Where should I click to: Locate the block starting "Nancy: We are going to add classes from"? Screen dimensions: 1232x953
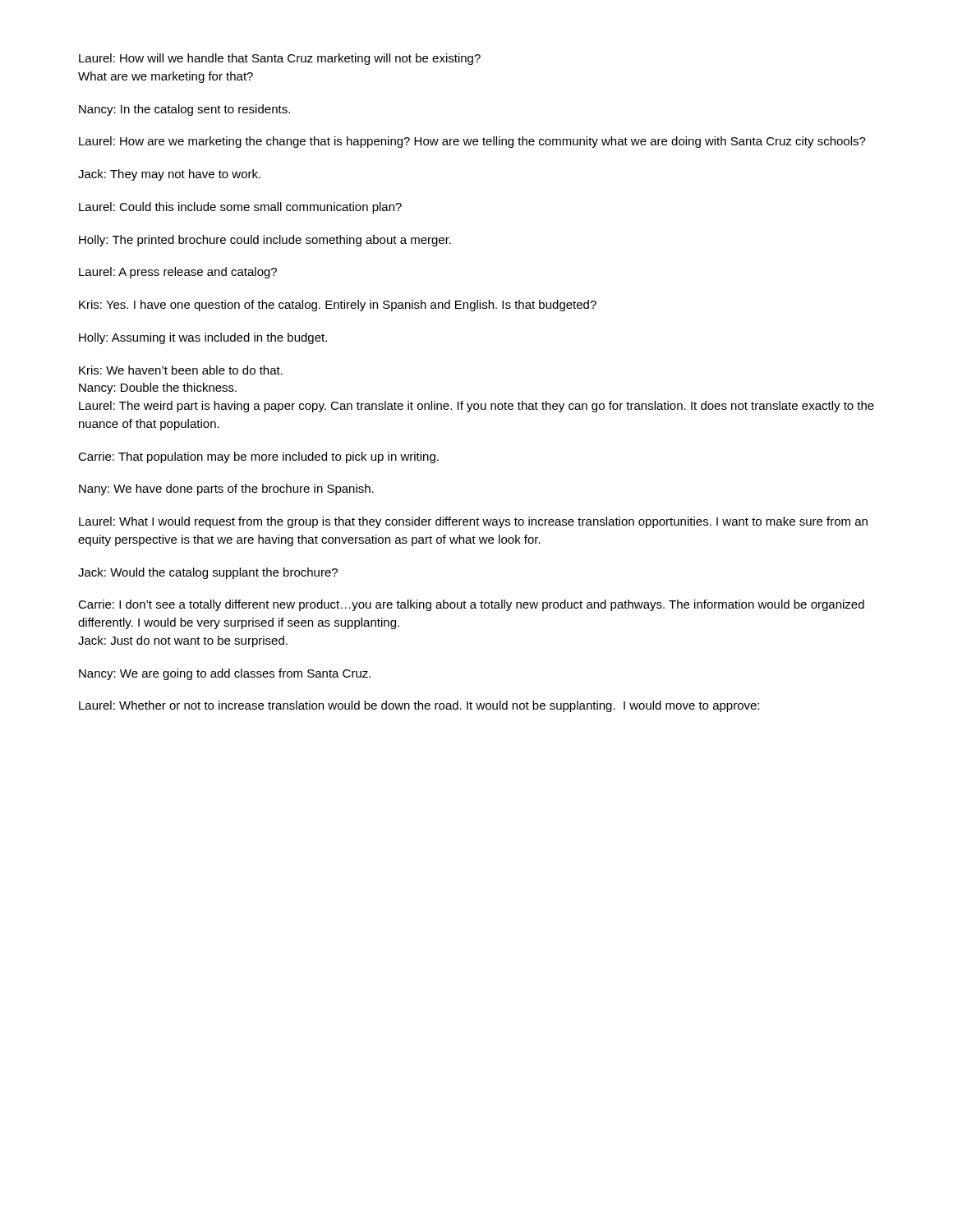click(225, 673)
